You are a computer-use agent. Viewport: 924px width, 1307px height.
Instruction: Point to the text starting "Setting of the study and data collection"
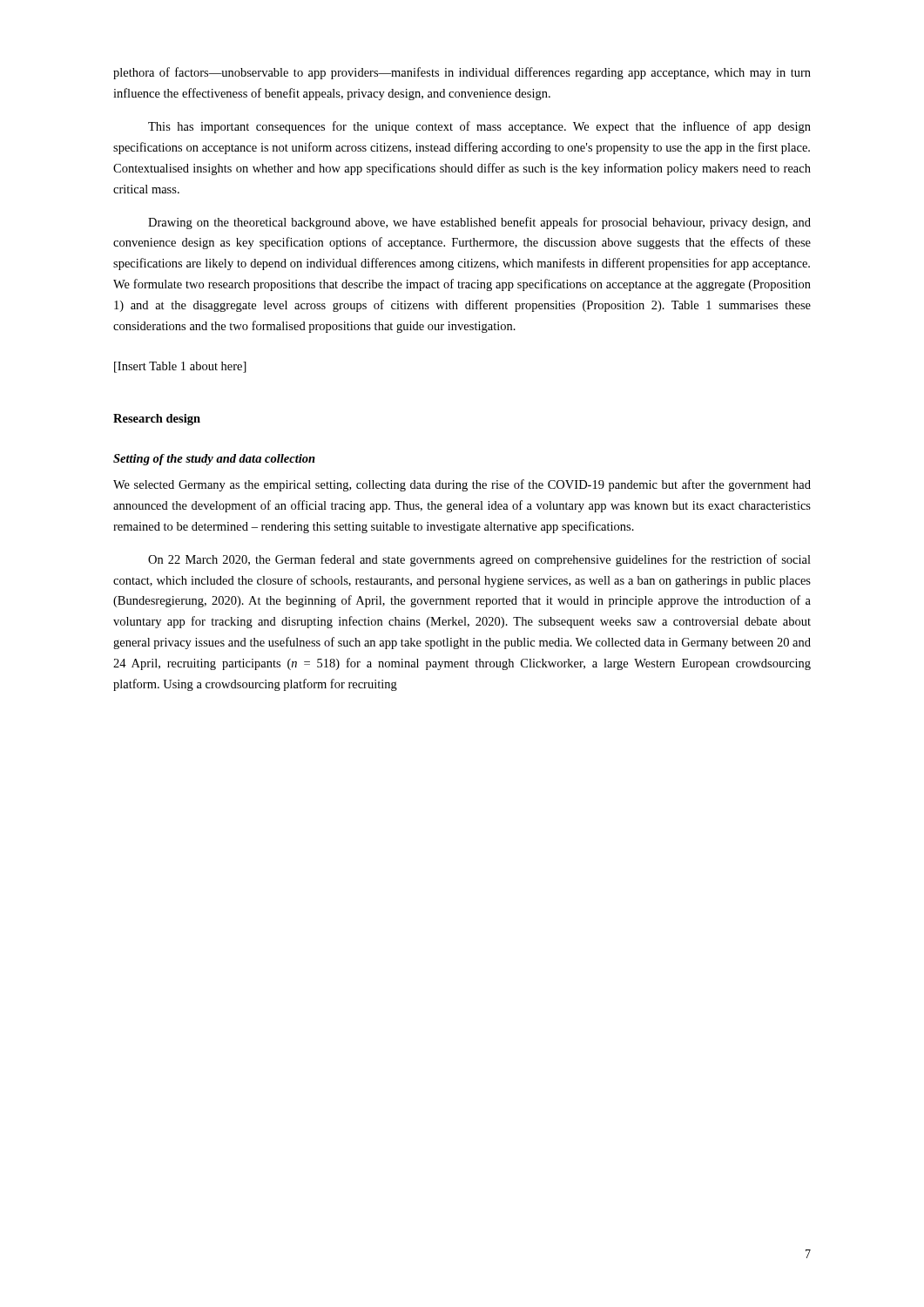(214, 460)
